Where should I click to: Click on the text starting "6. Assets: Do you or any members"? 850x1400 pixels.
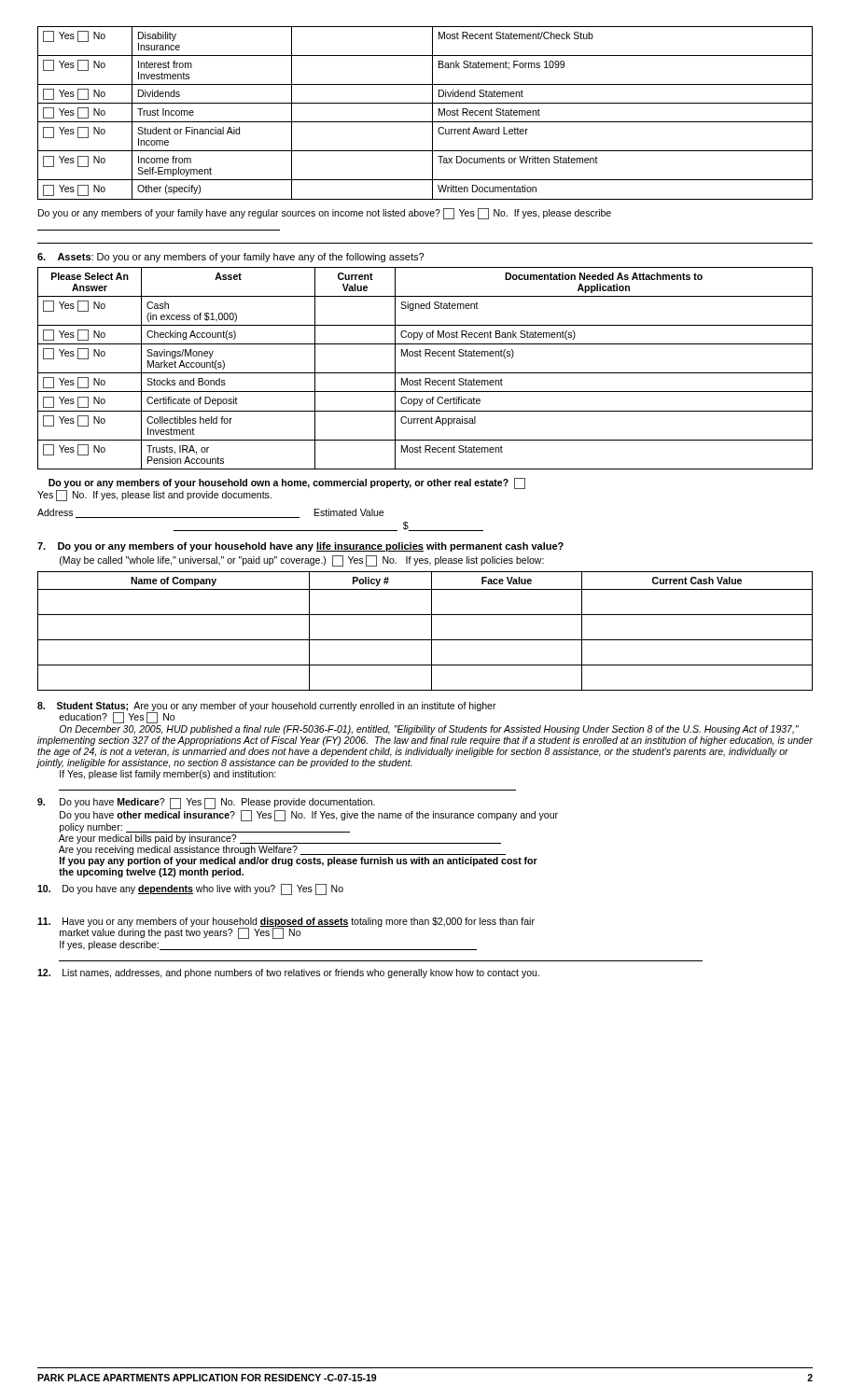pos(231,256)
